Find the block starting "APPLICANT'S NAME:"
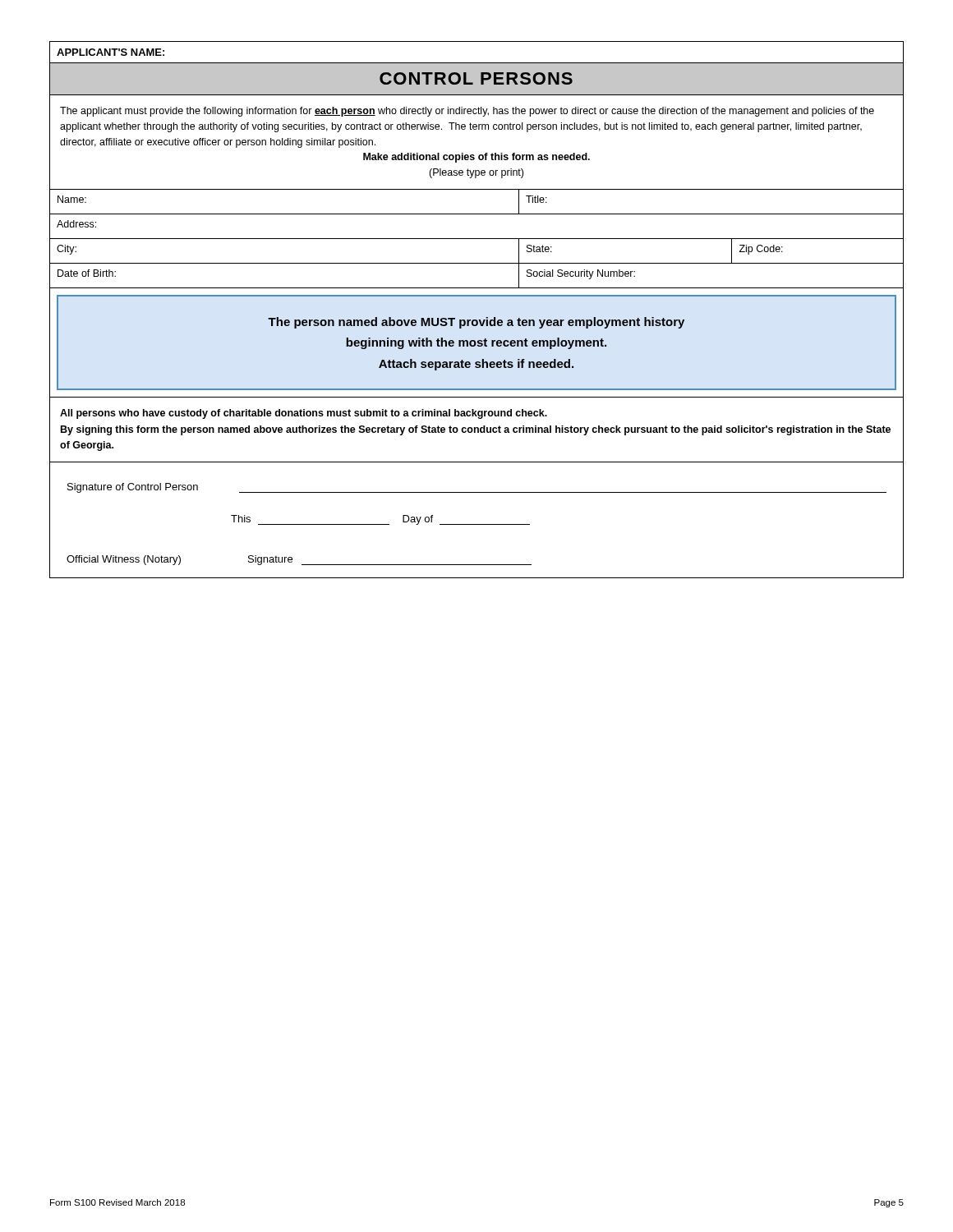 111,52
